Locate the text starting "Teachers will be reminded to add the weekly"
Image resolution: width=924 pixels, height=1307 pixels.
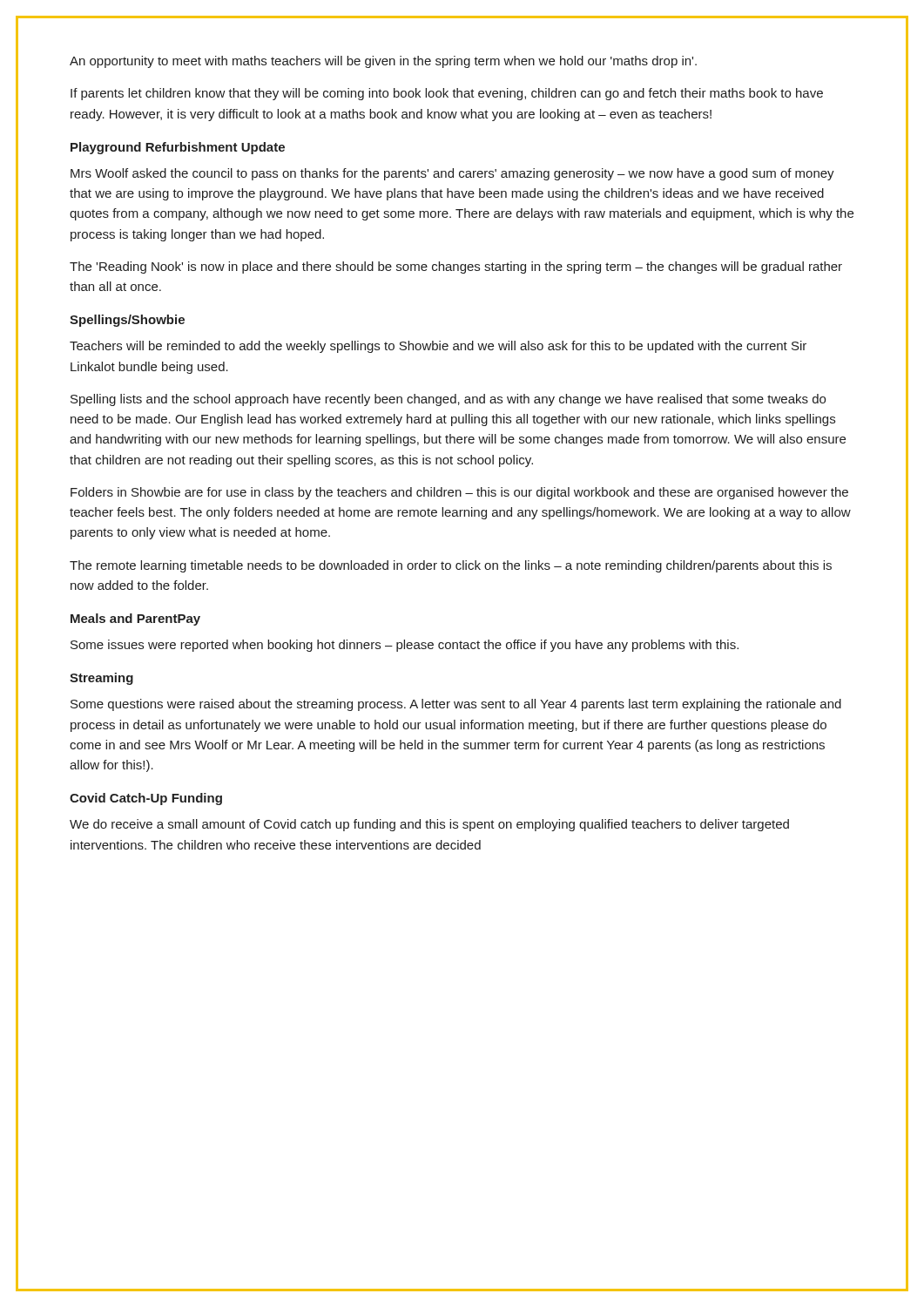[x=438, y=356]
